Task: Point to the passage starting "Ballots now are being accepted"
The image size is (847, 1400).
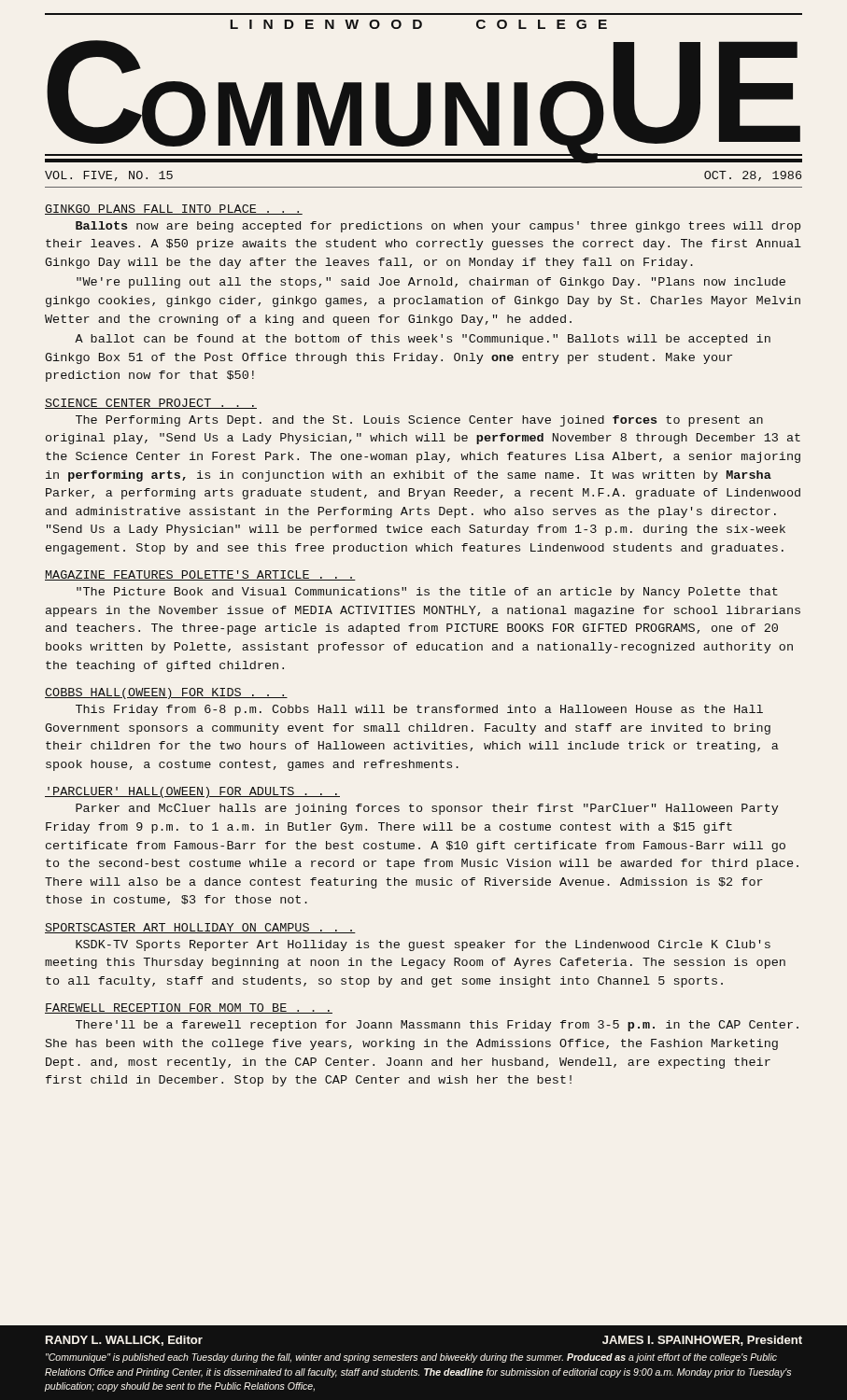Action: (x=424, y=301)
